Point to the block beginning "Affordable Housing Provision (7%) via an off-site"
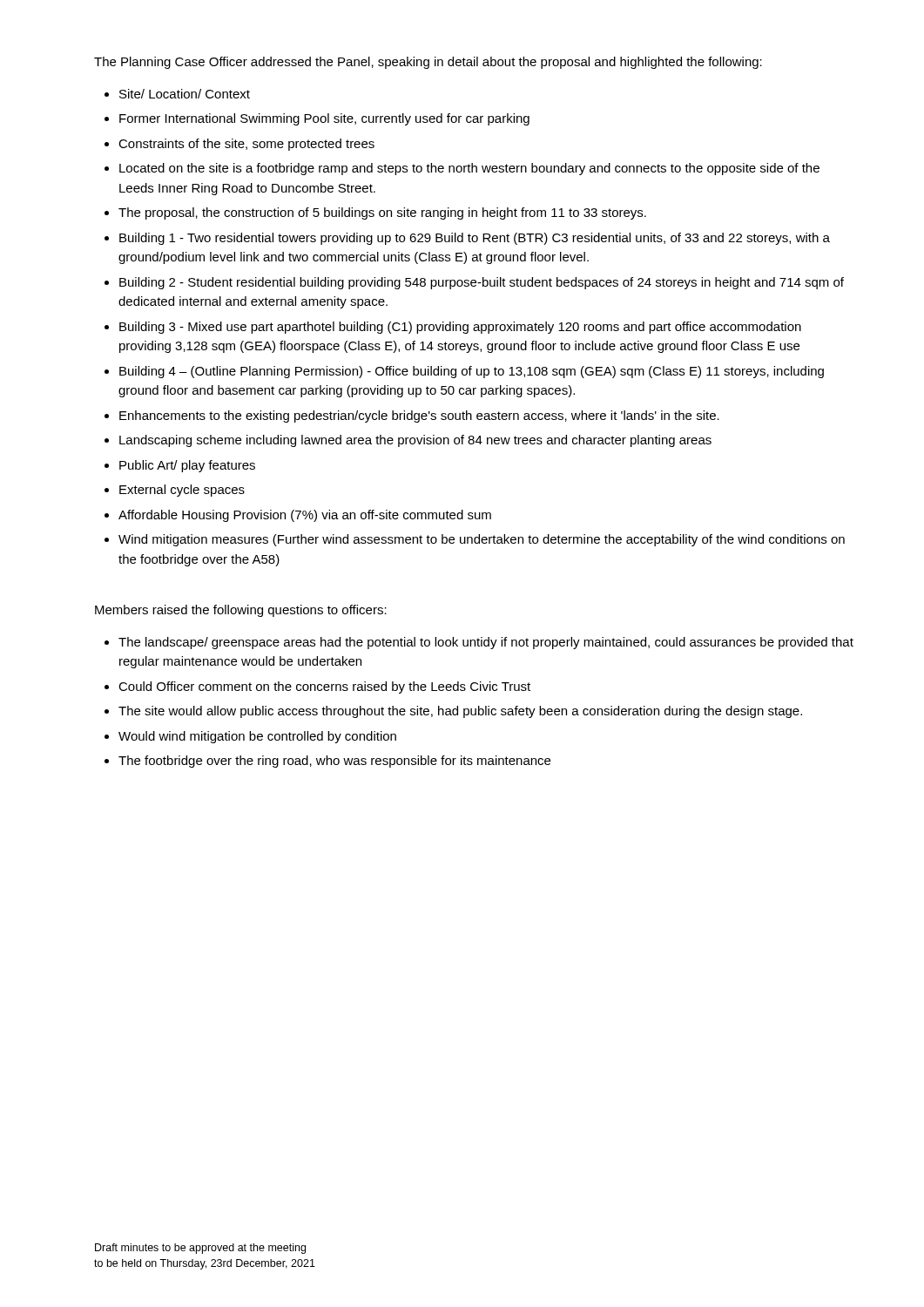Viewport: 924px width, 1307px height. pos(305,514)
